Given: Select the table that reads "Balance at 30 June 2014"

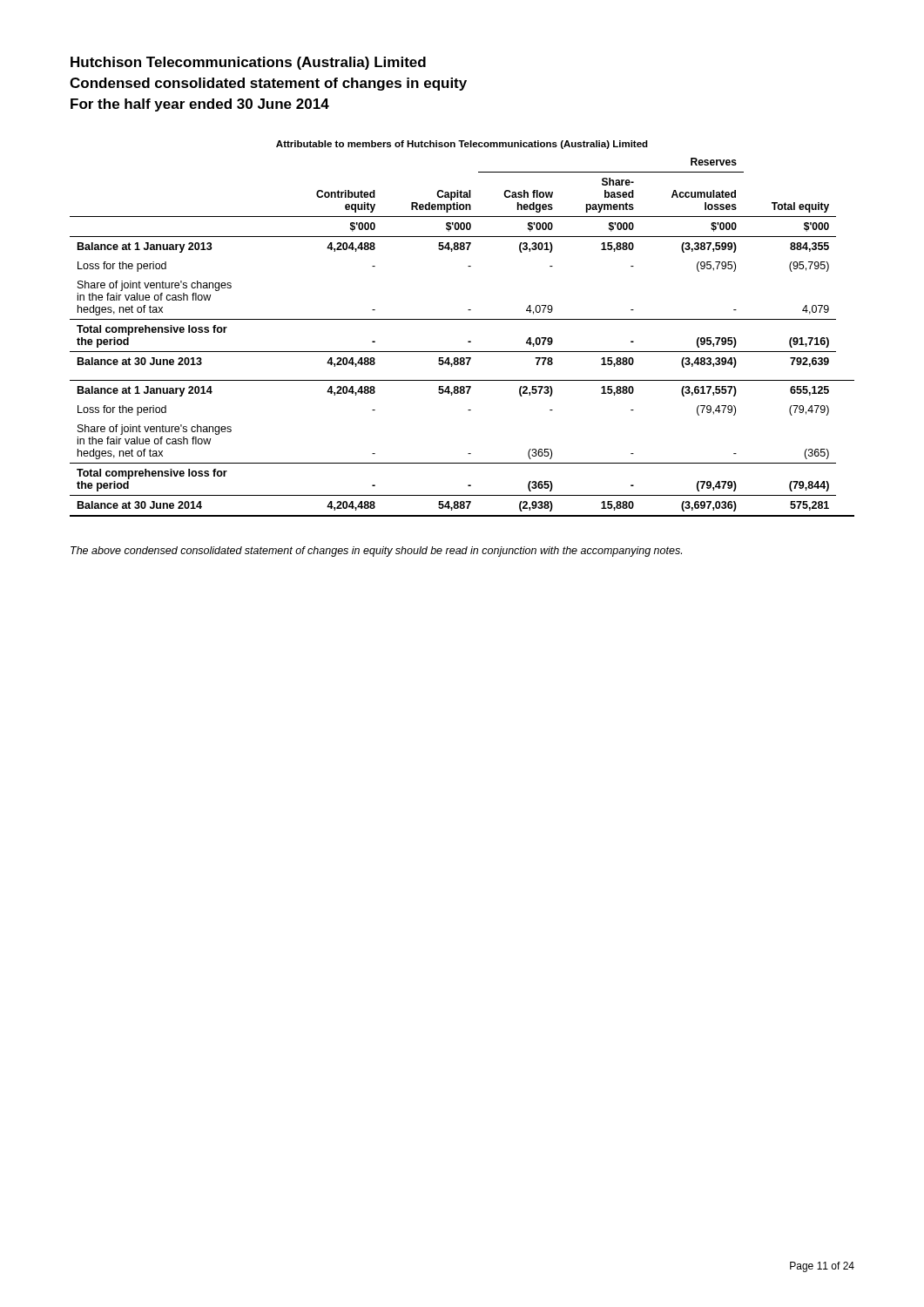Looking at the screenshot, I should (462, 328).
